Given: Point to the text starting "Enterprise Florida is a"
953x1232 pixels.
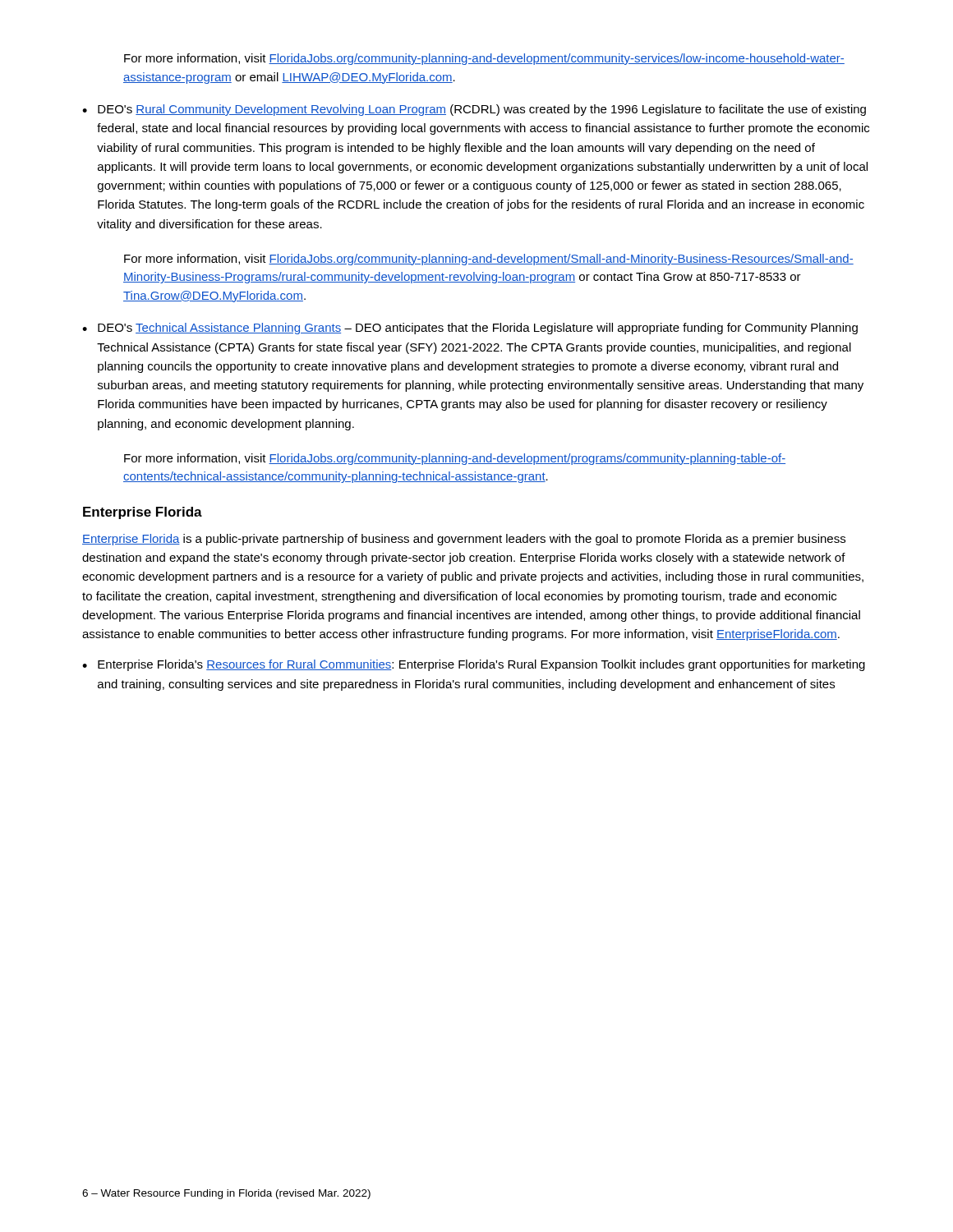Looking at the screenshot, I should [x=473, y=586].
